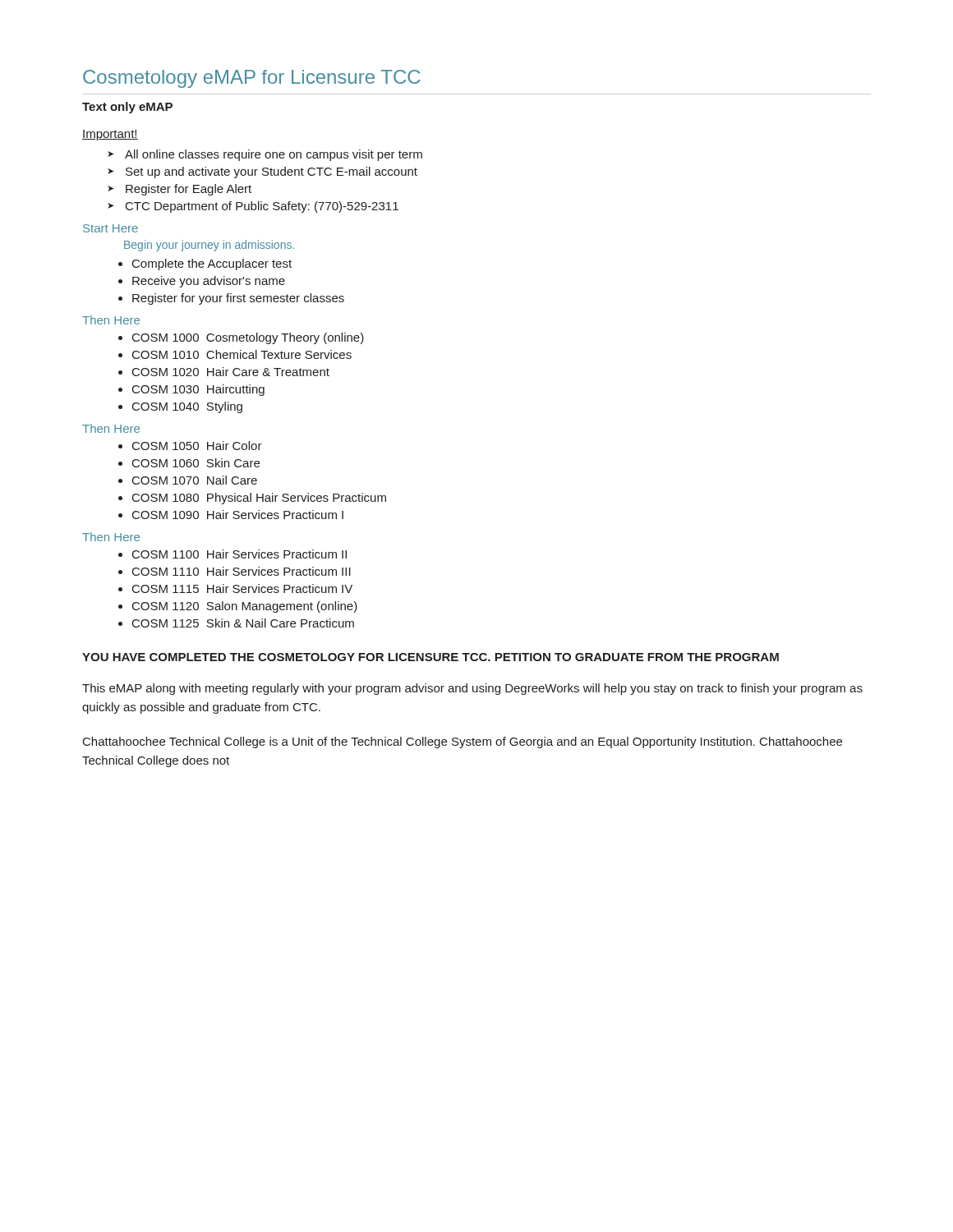Screen dimensions: 1232x953
Task: Navigate to the text starting "COSM 1050 Hair Color"
Action: point(197,446)
